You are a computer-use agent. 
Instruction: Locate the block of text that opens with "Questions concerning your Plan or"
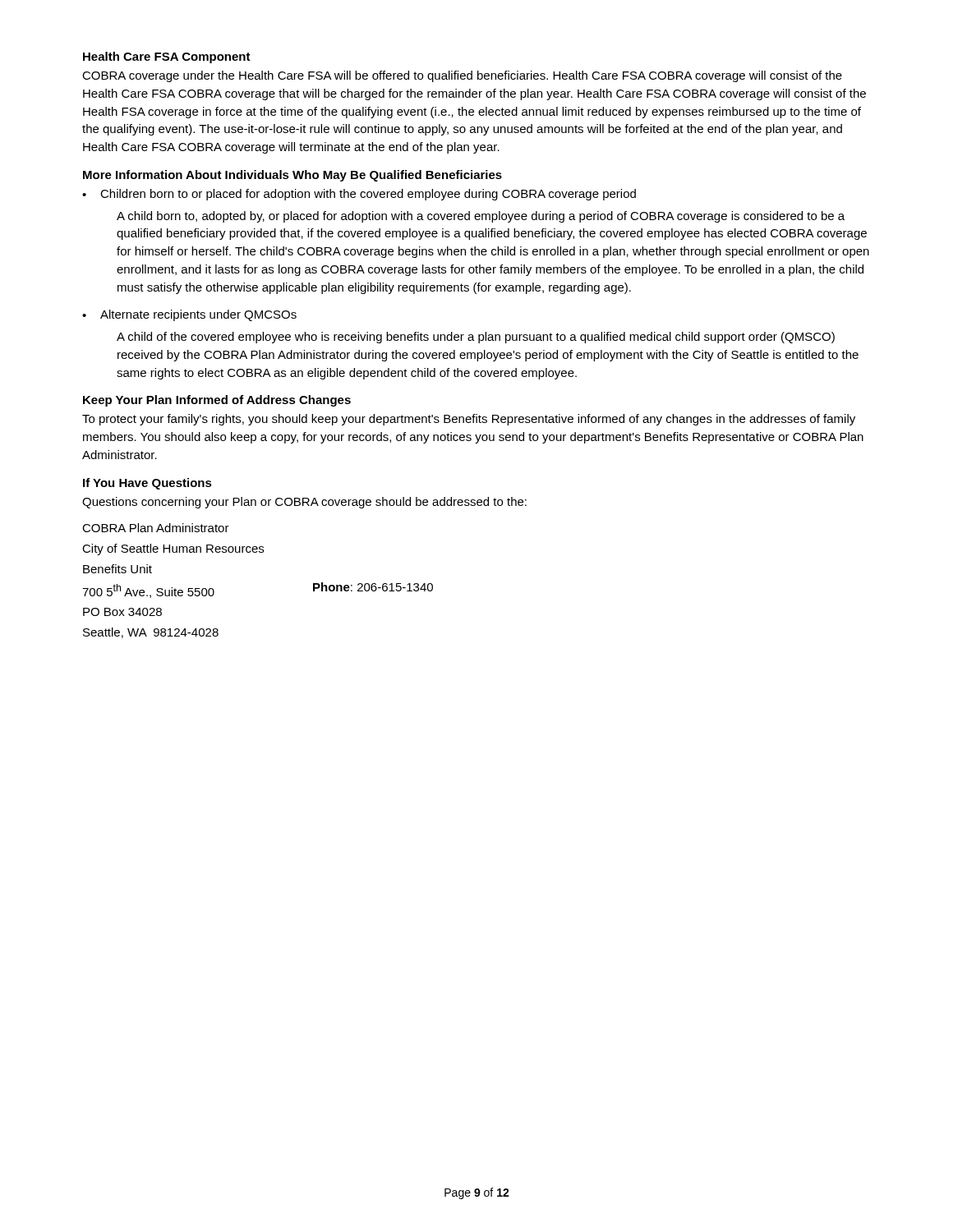305,501
